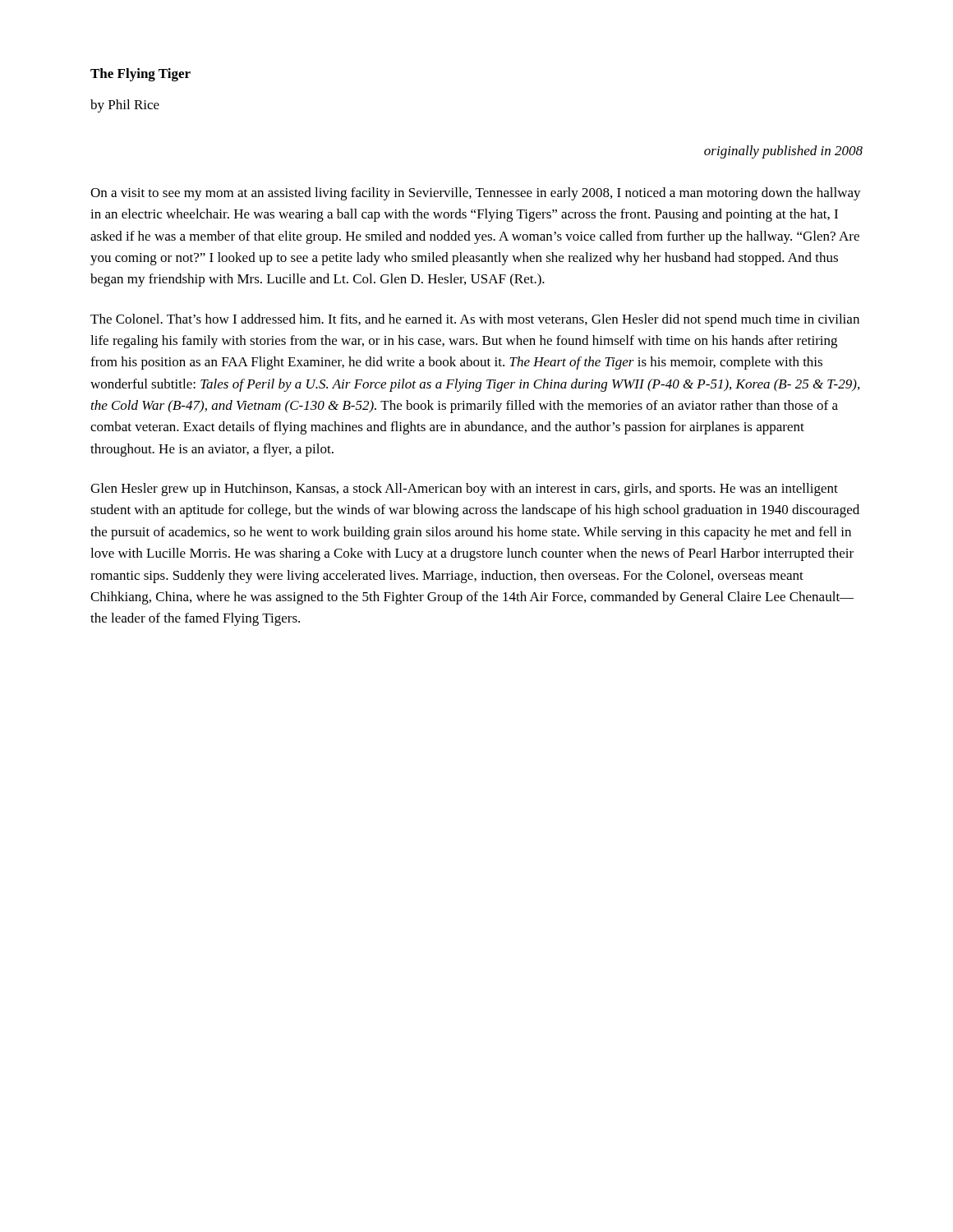Point to the passage starting "The Flying Tiger"
953x1232 pixels.
coord(141,73)
